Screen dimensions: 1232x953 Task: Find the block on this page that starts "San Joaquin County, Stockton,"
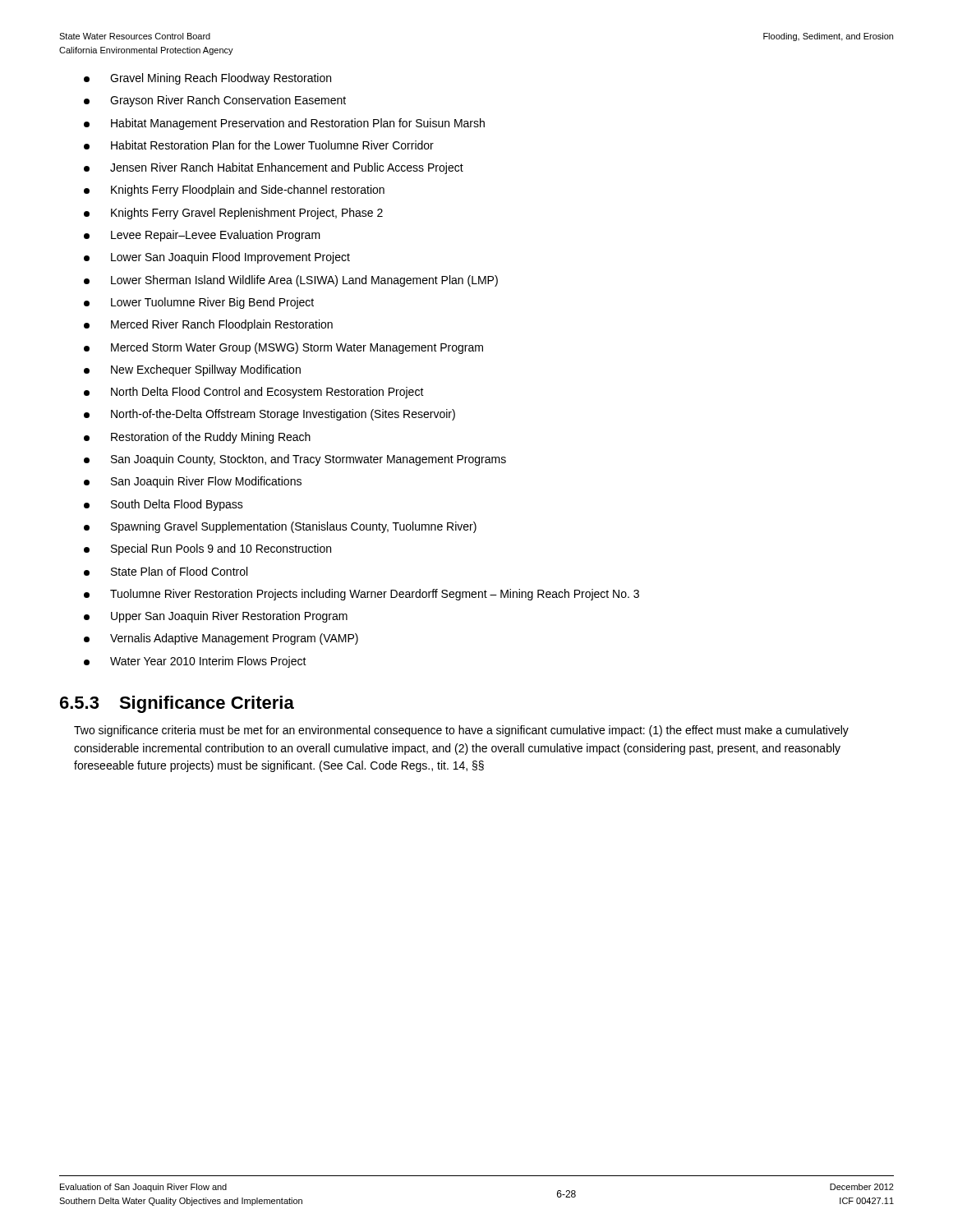pyautogui.click(x=489, y=459)
